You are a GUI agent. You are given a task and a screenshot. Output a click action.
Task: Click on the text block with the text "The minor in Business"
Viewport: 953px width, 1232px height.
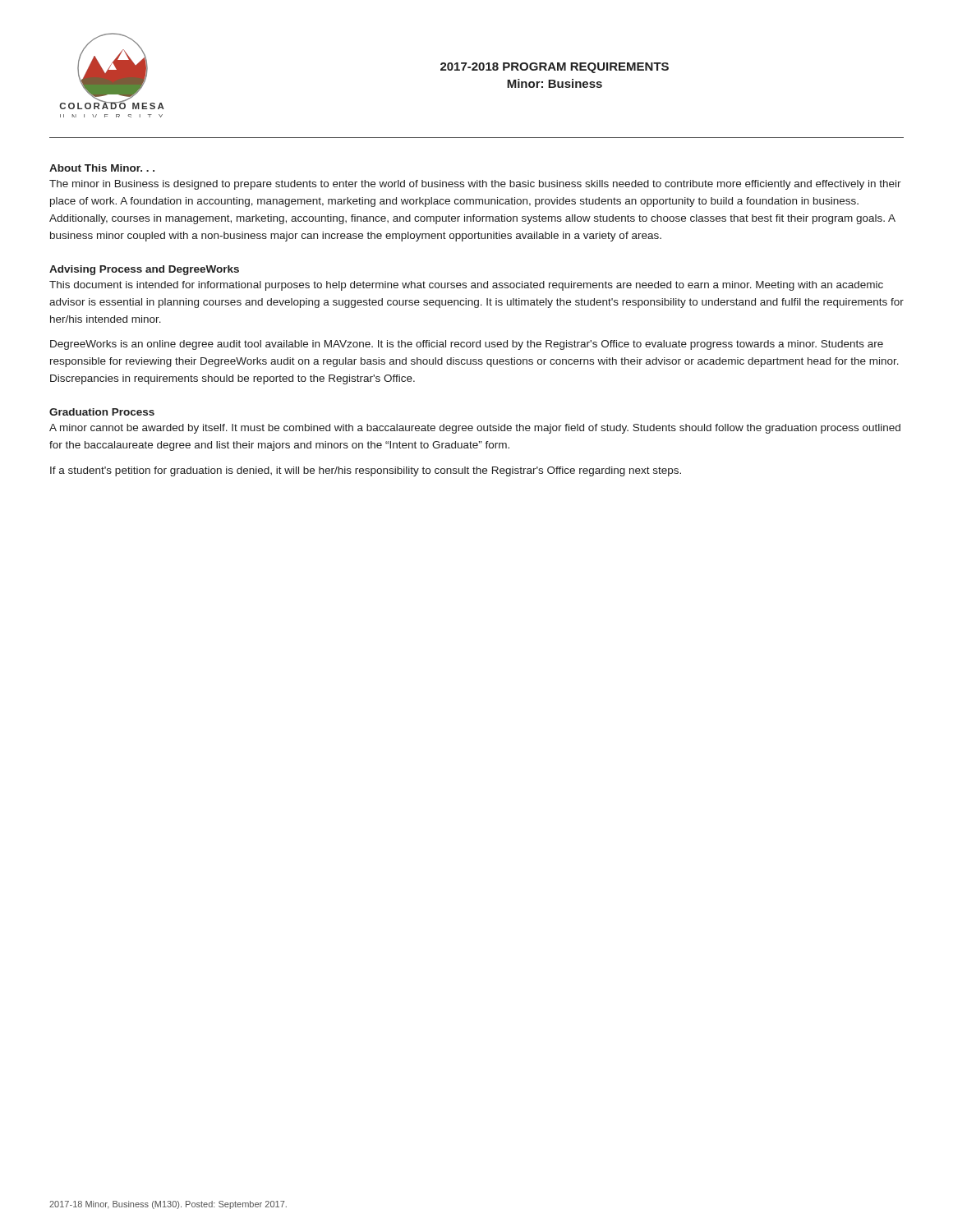click(x=475, y=209)
